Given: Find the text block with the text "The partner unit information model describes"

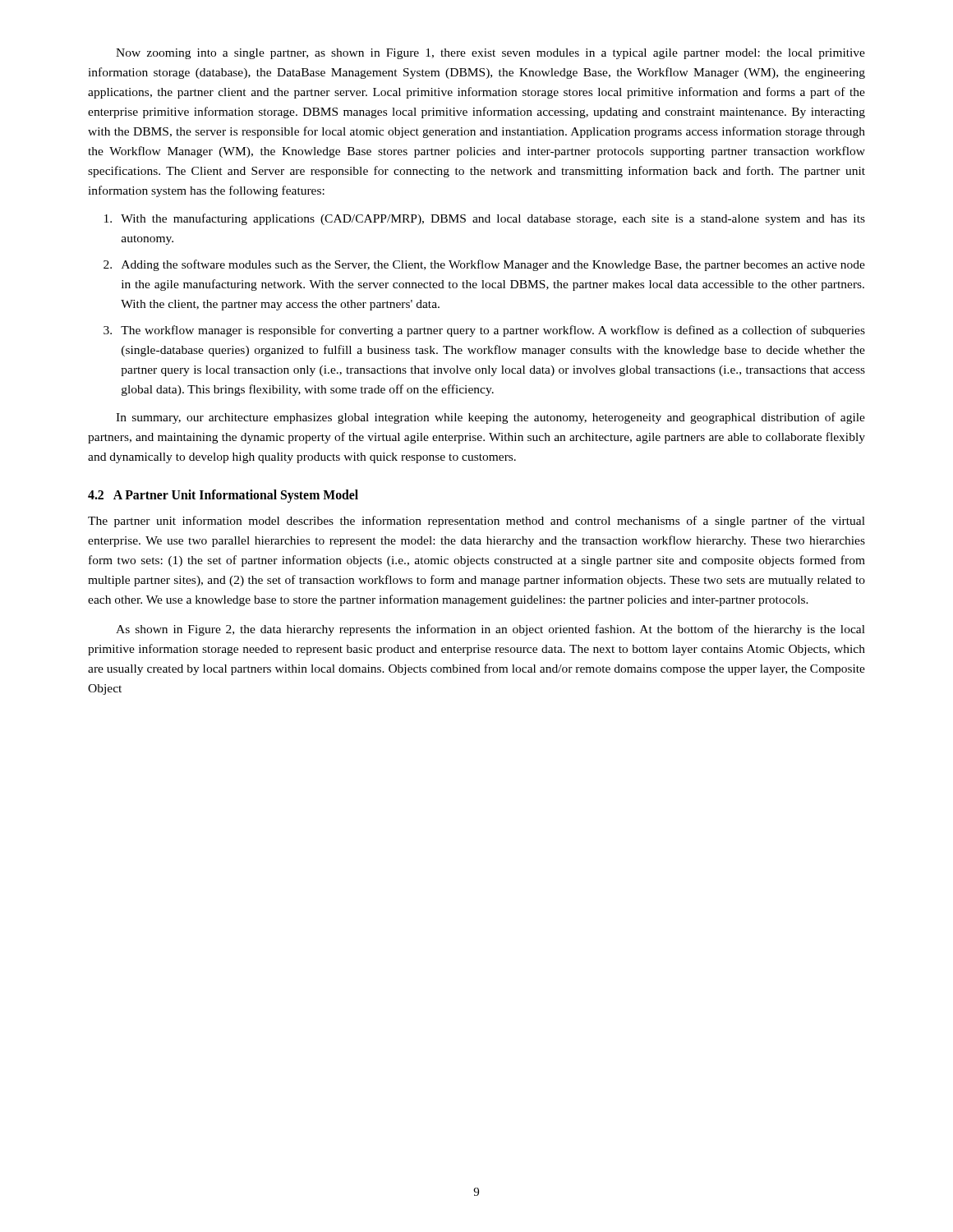Looking at the screenshot, I should click(476, 560).
